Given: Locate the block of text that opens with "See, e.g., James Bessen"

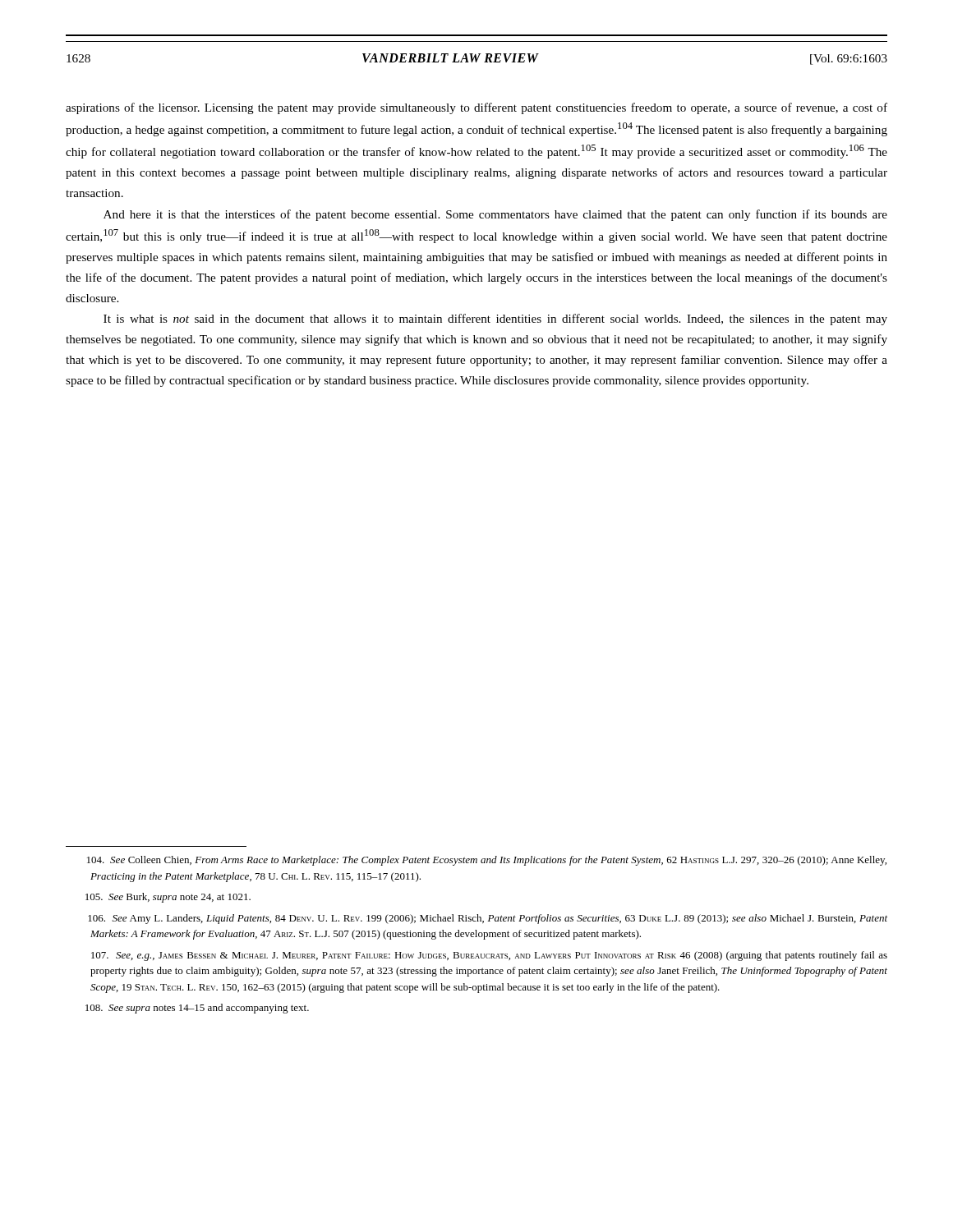Looking at the screenshot, I should (476, 970).
